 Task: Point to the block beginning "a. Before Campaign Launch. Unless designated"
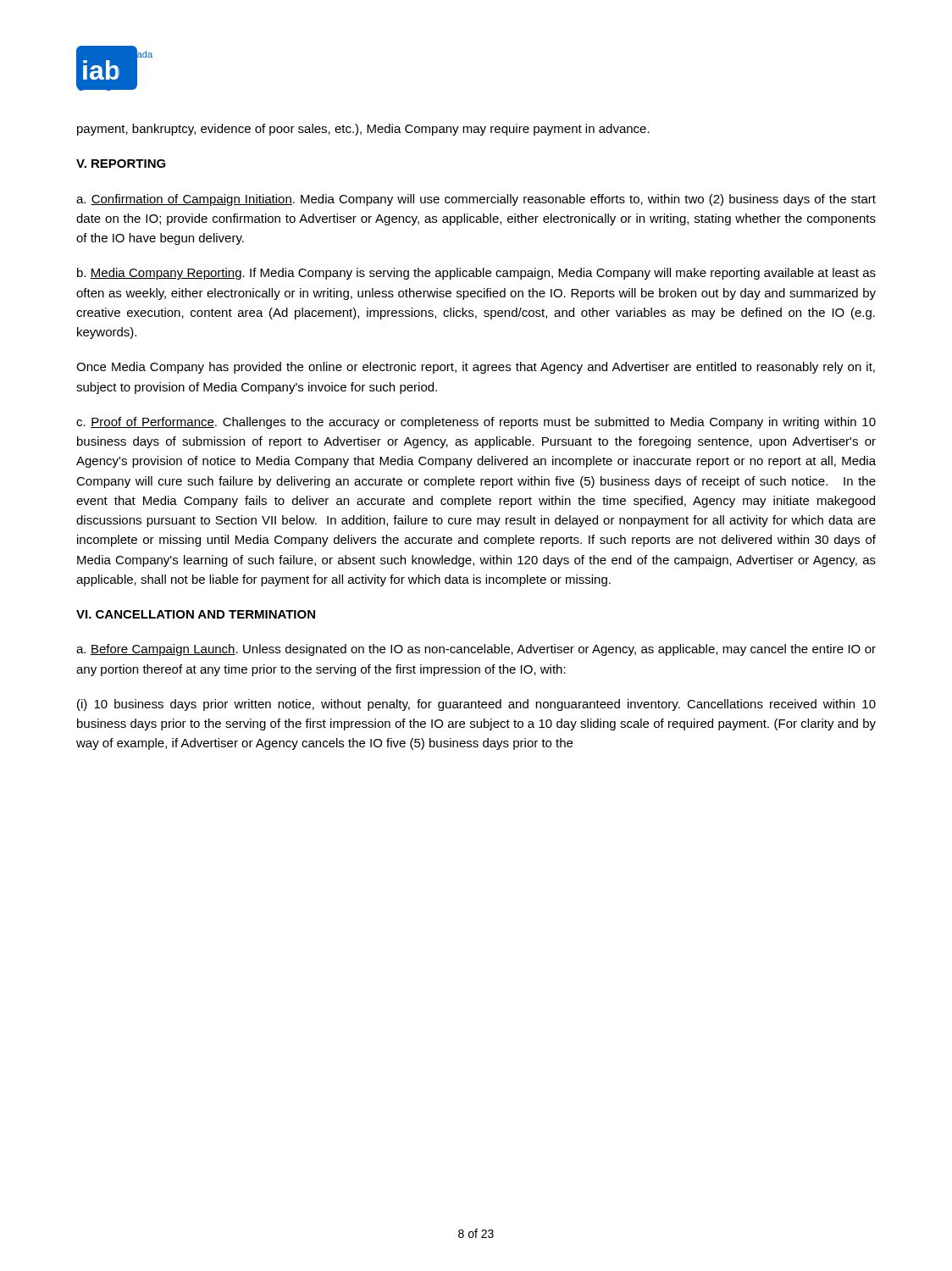(476, 659)
